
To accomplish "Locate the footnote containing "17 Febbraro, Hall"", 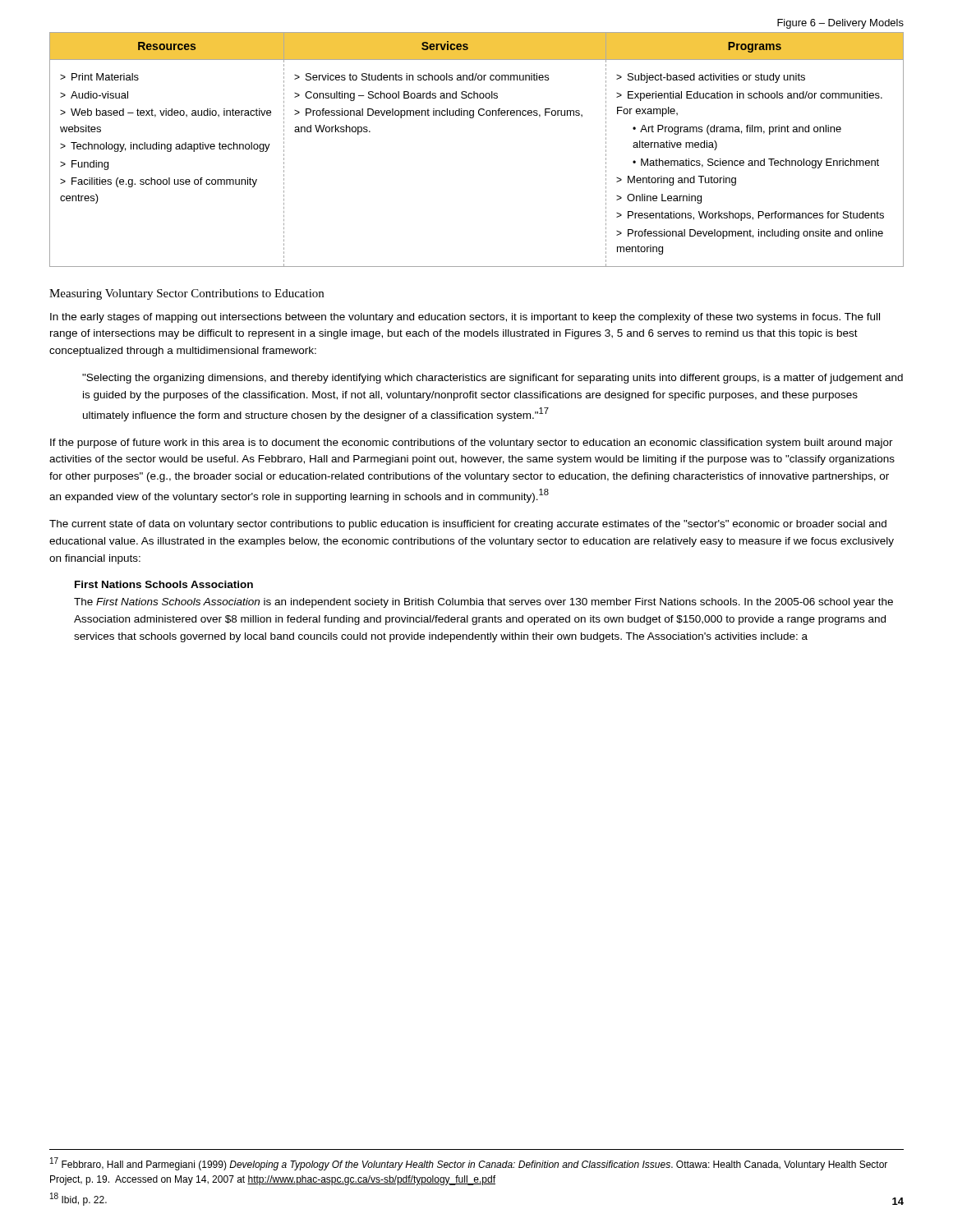I will pos(468,1171).
